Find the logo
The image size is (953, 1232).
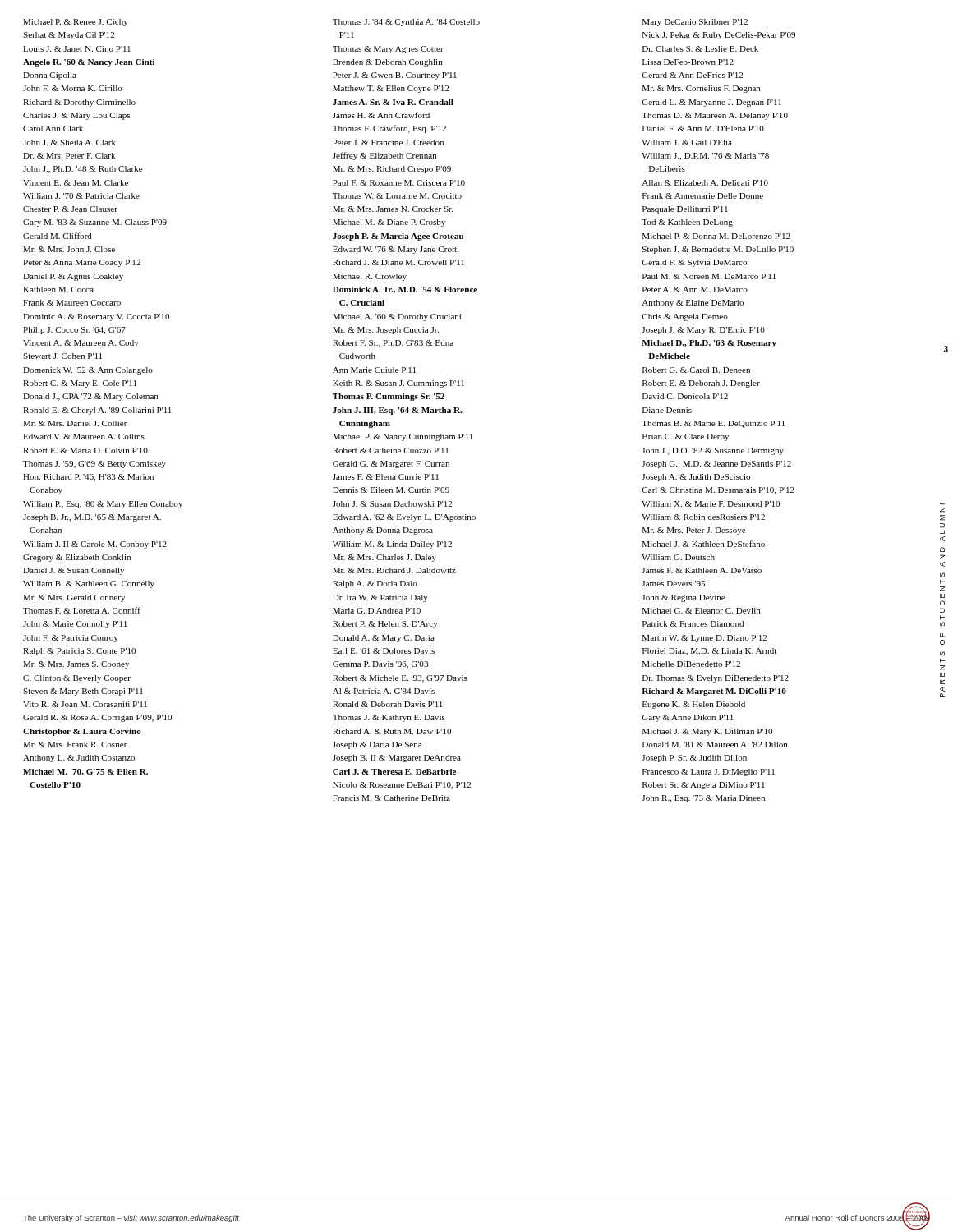tap(916, 1216)
